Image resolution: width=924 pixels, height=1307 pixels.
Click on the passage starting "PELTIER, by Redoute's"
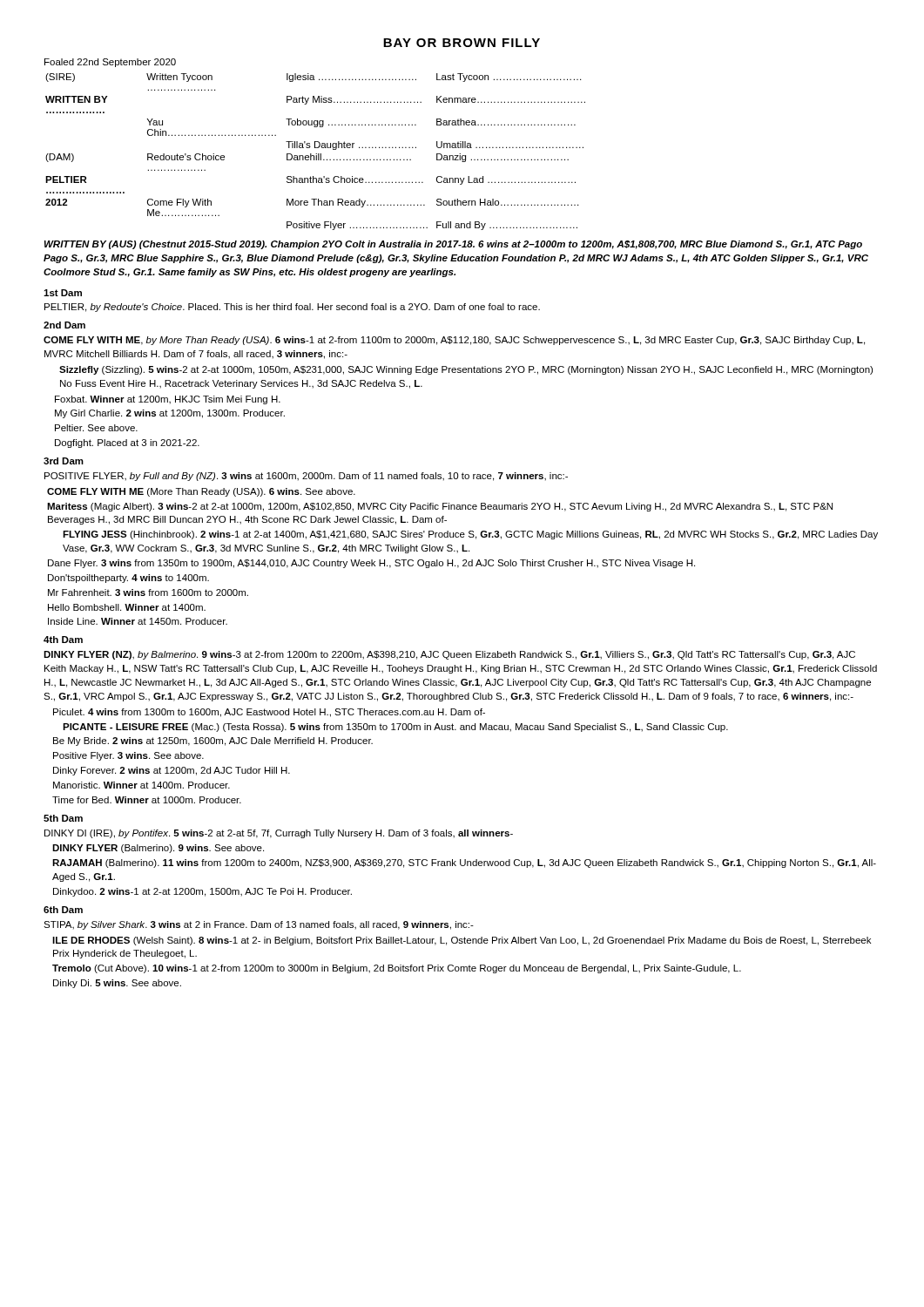(x=292, y=307)
